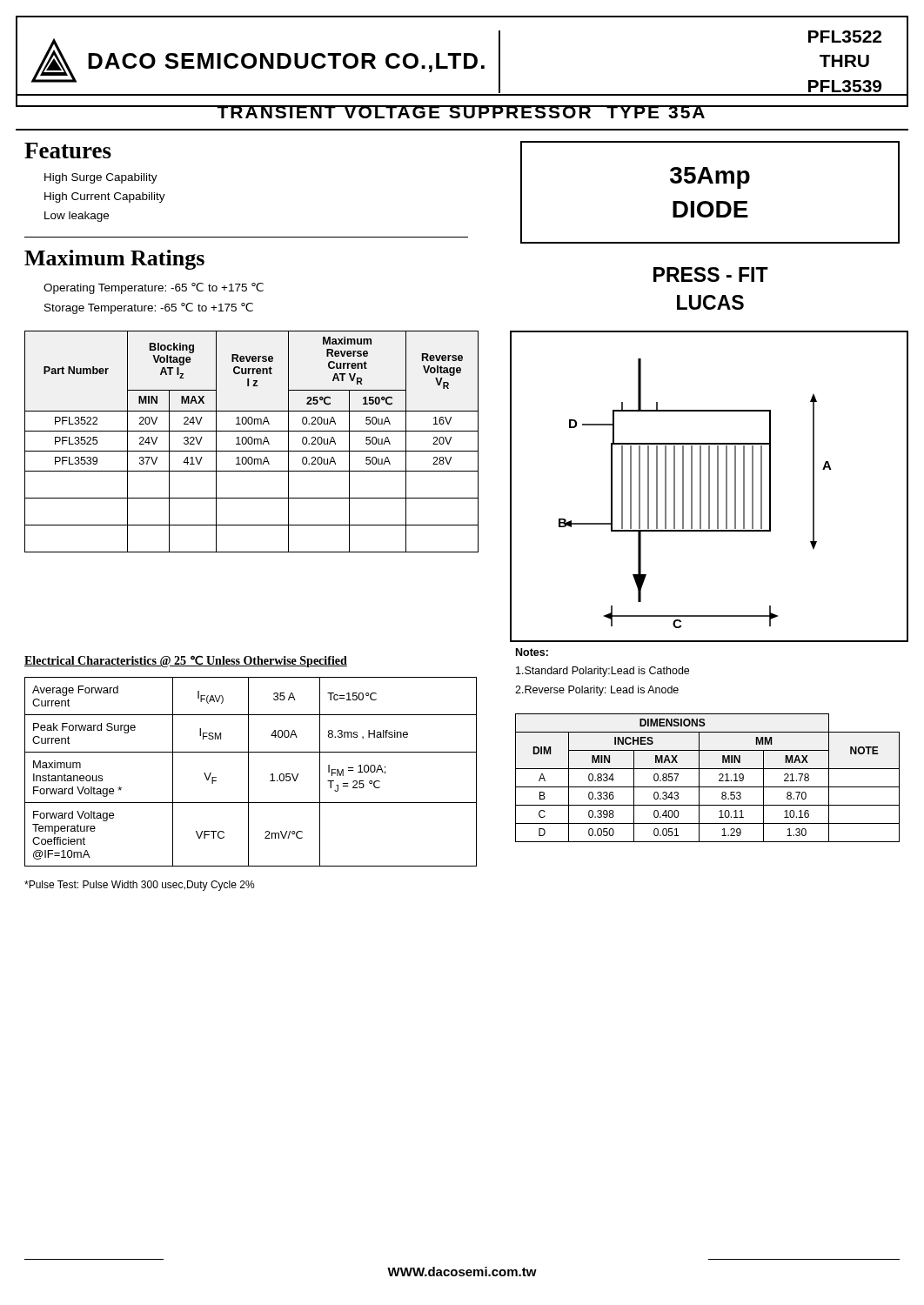Find the table that mentions "Maximum Instantaneous Forward Voltage"

pos(251,772)
